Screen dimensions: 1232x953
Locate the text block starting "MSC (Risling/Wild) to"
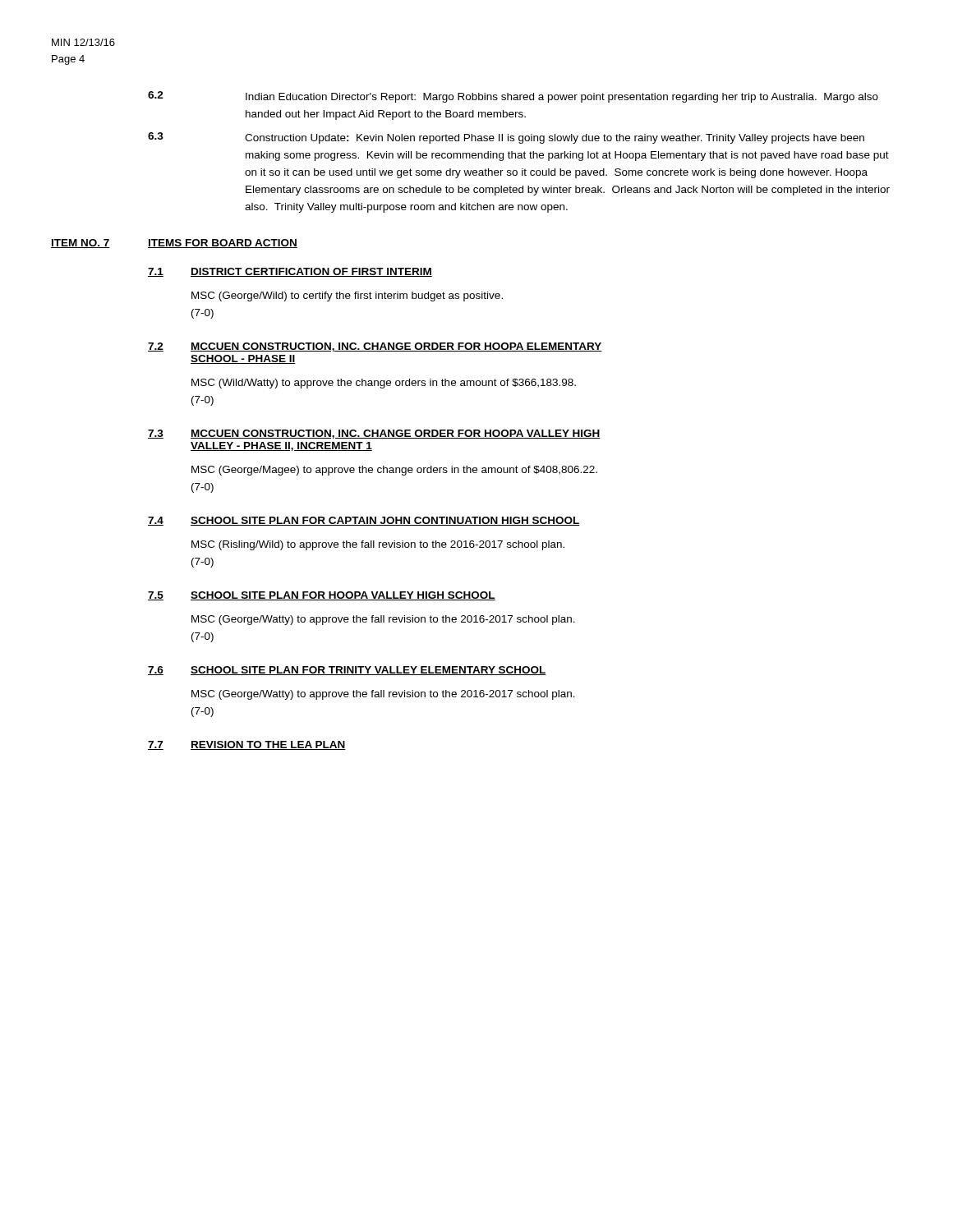tap(378, 553)
